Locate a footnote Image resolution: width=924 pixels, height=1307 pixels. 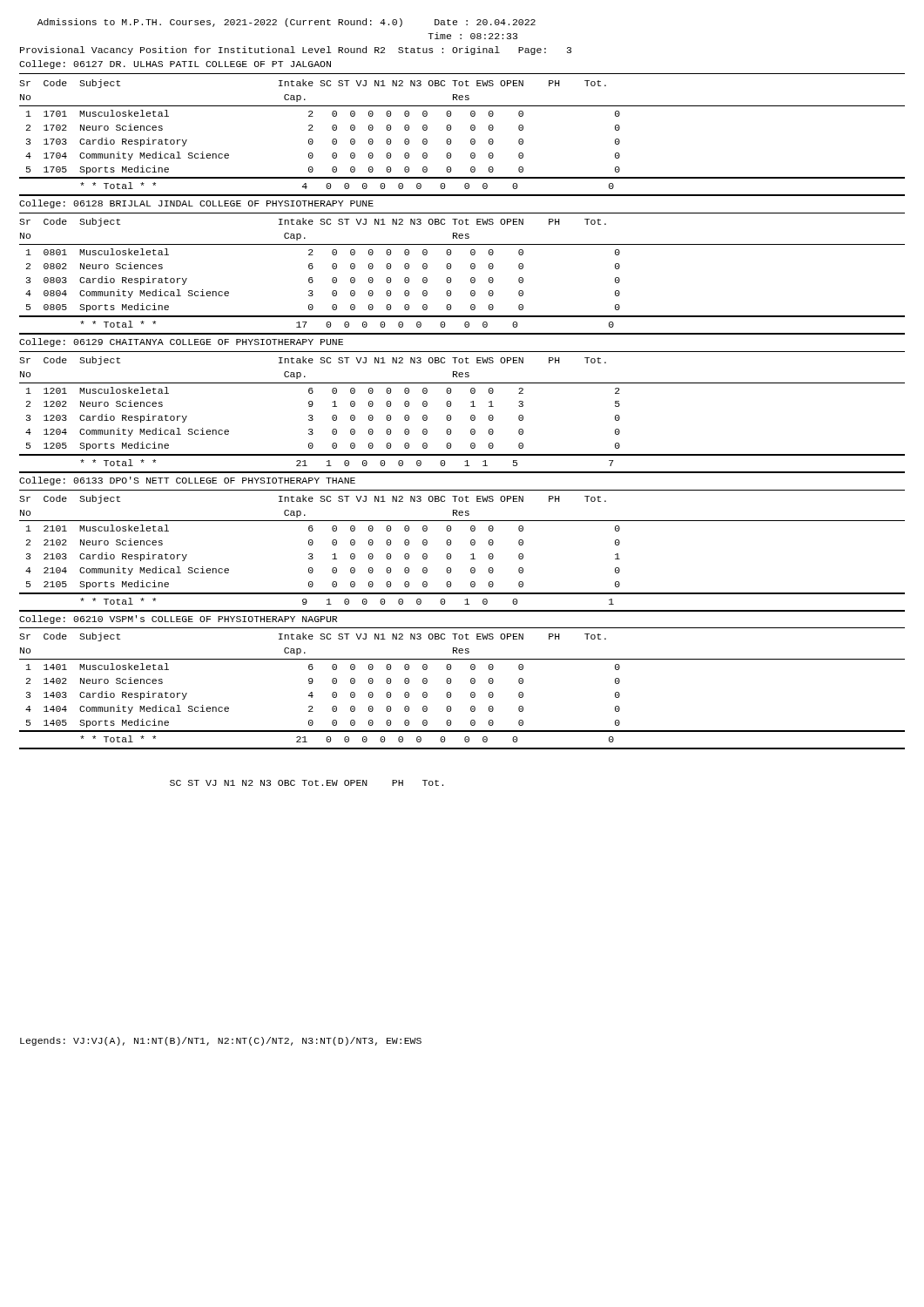[462, 1041]
